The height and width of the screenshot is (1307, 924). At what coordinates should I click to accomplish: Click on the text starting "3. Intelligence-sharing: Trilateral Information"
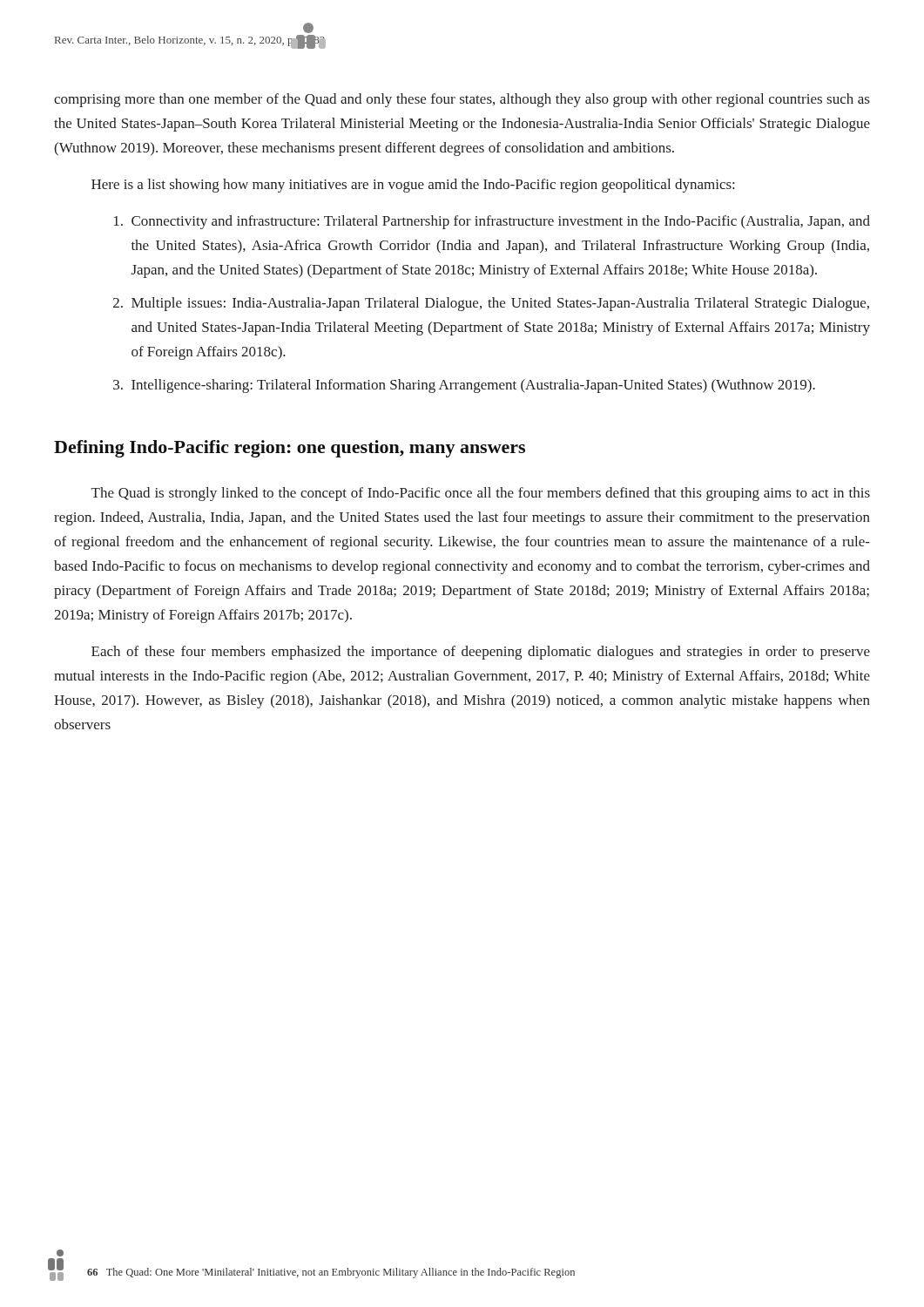tap(481, 385)
